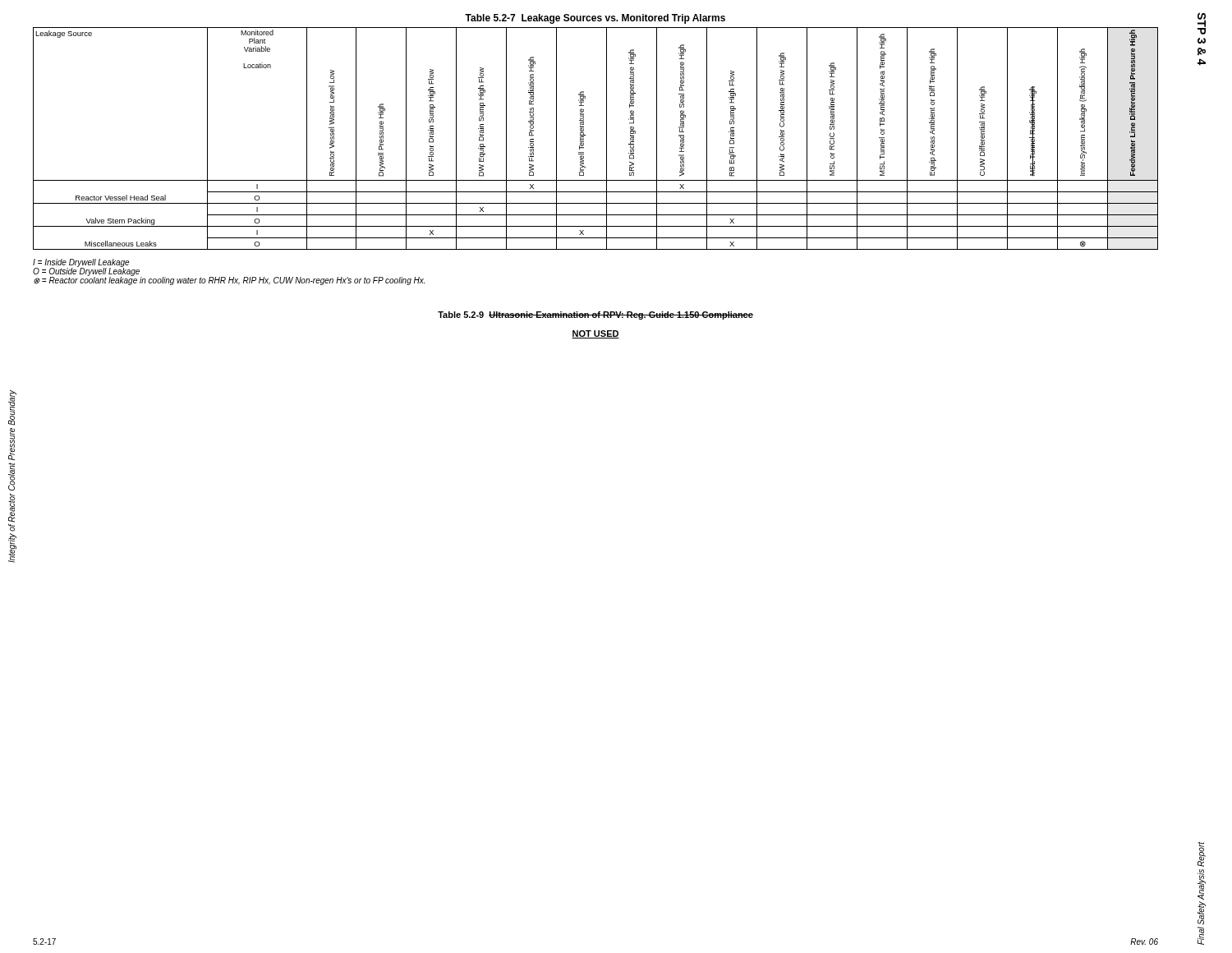Find the footnote with the text "O = Outside Drywell Leakage"
The width and height of the screenshot is (1232, 953).
tap(86, 271)
